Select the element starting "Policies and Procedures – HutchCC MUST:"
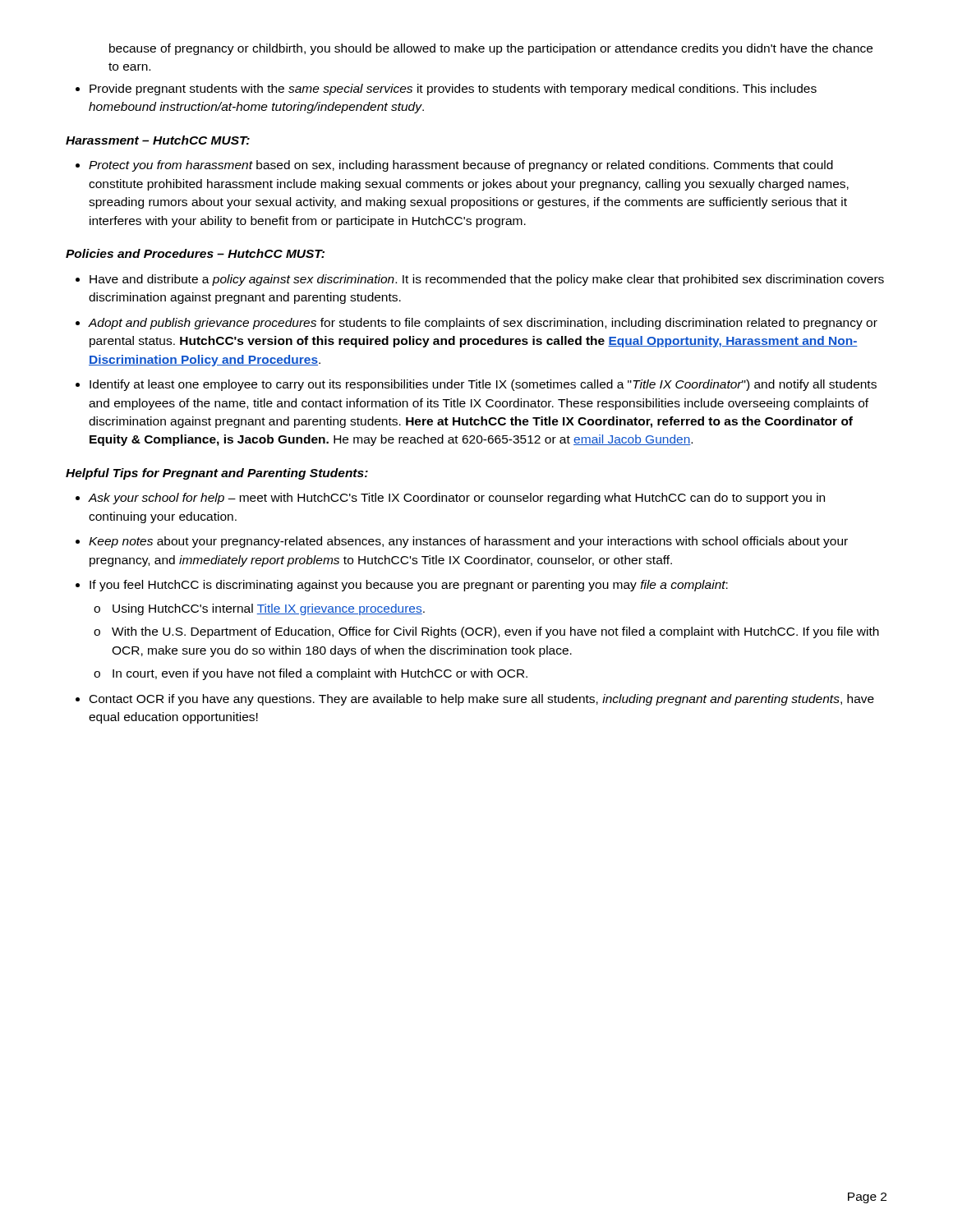The image size is (953, 1232). click(195, 254)
